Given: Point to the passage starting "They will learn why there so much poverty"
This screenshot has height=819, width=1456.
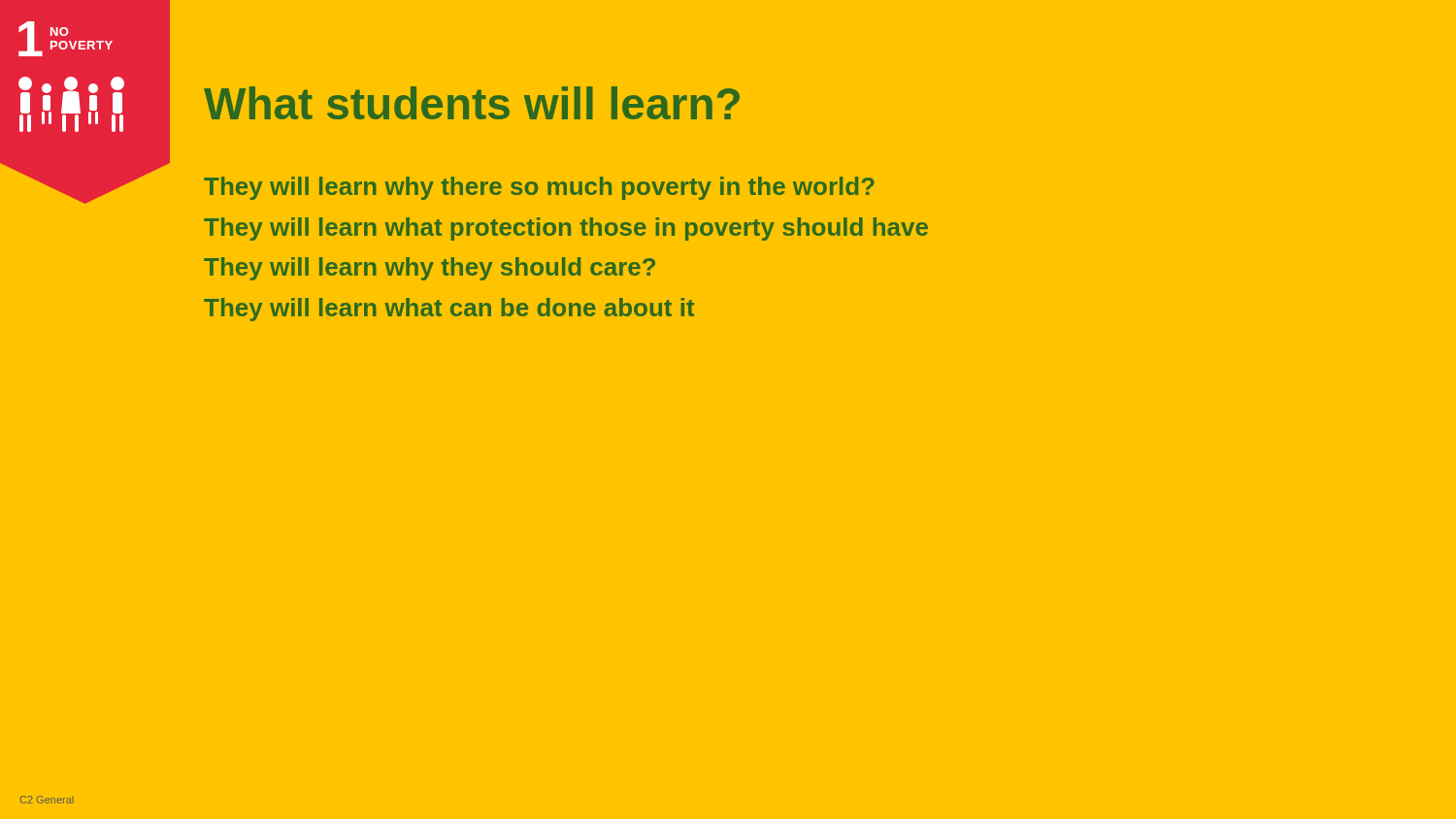Looking at the screenshot, I should pyautogui.click(x=540, y=186).
